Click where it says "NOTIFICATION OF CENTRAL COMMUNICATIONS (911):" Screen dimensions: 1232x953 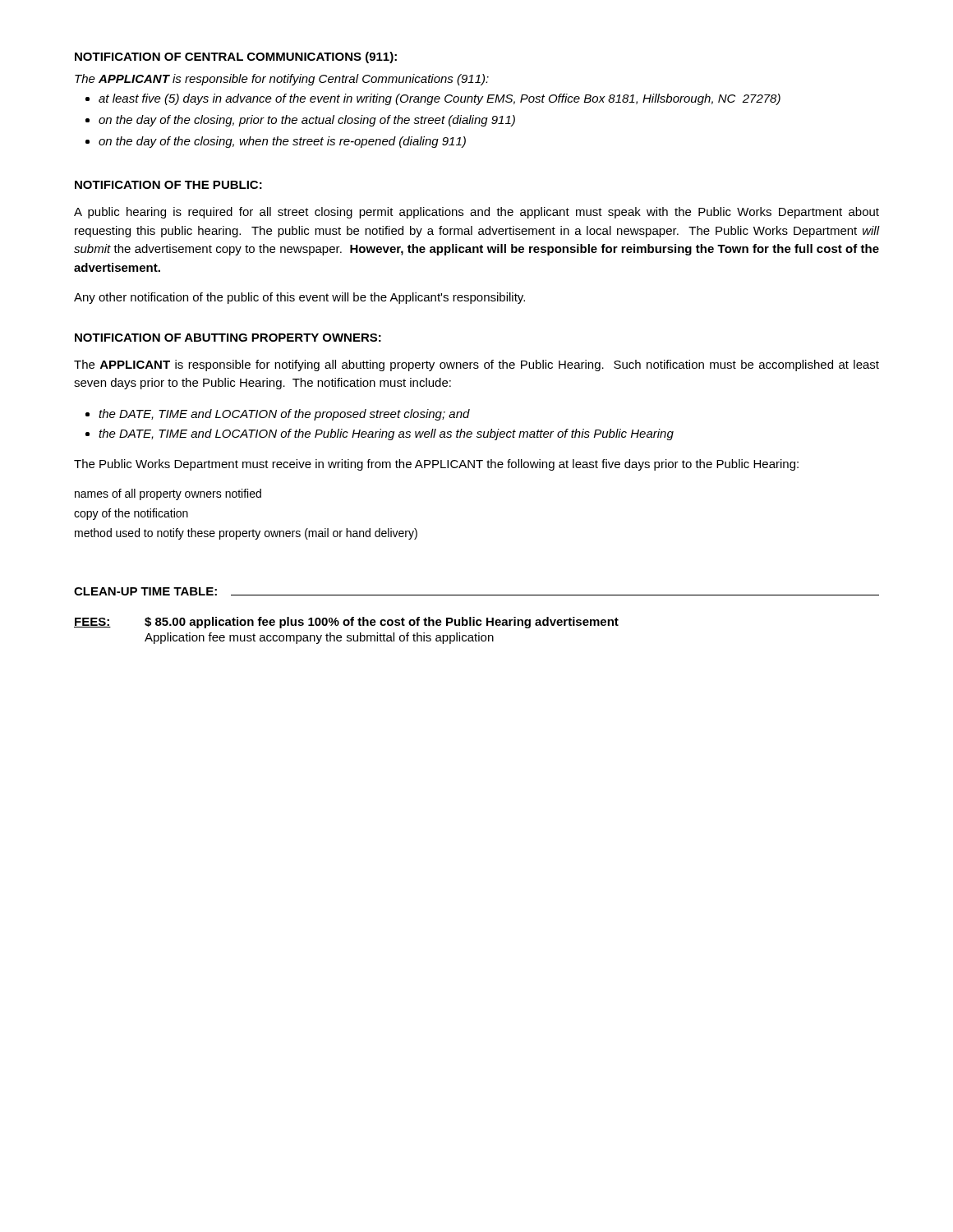click(x=236, y=56)
